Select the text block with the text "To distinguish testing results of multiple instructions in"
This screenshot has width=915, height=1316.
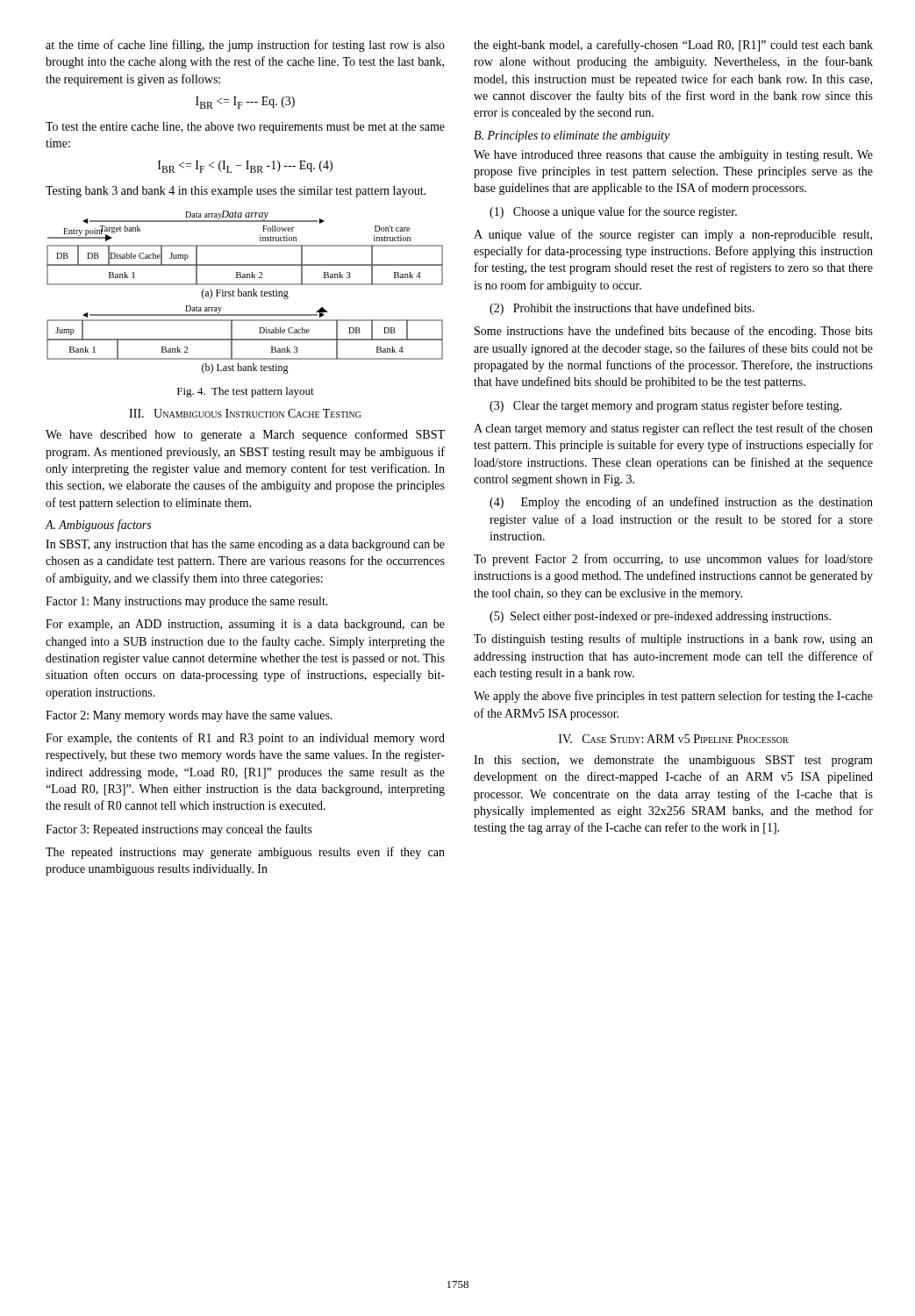673,657
